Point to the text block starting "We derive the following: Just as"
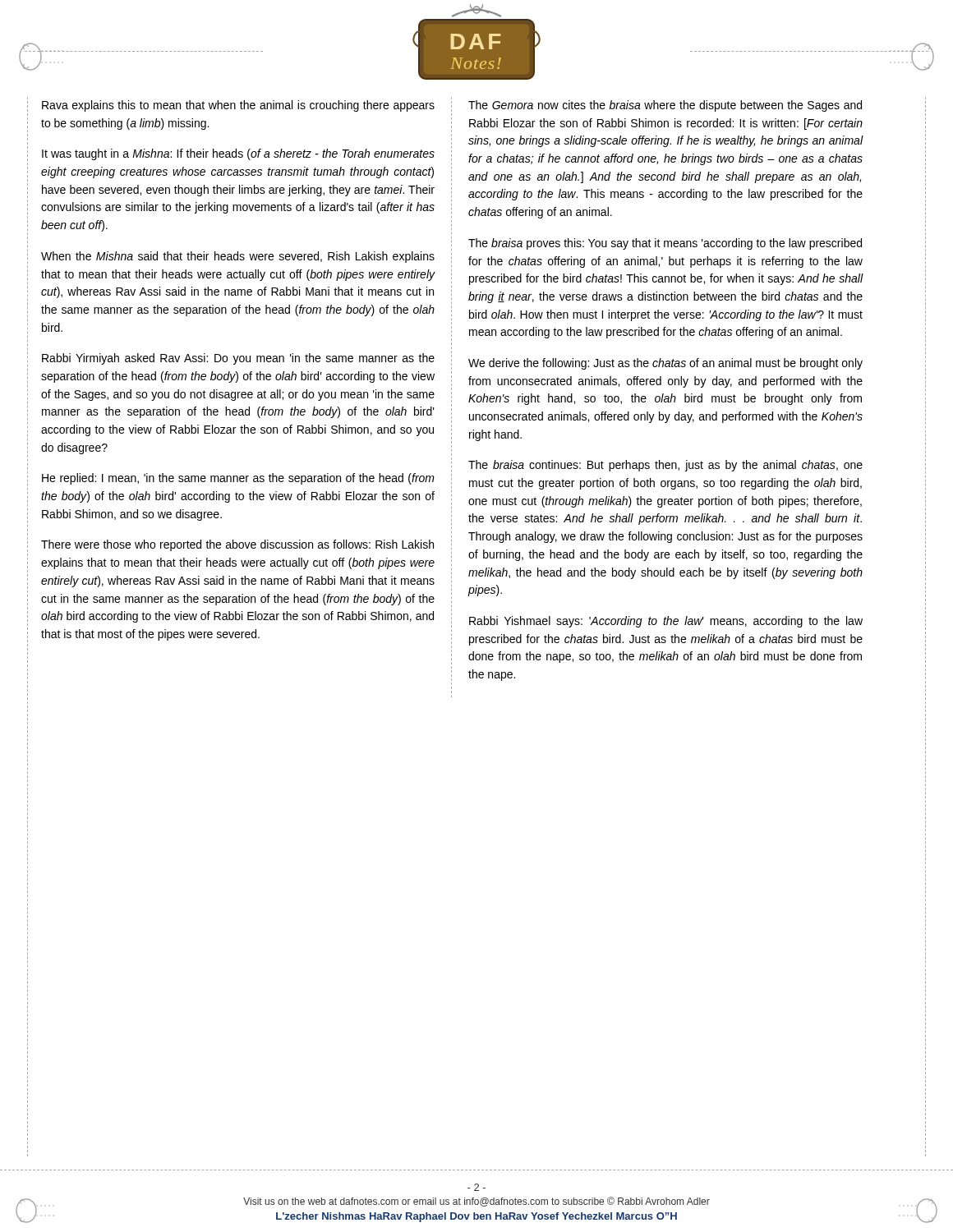Viewport: 953px width, 1232px height. [x=665, y=399]
